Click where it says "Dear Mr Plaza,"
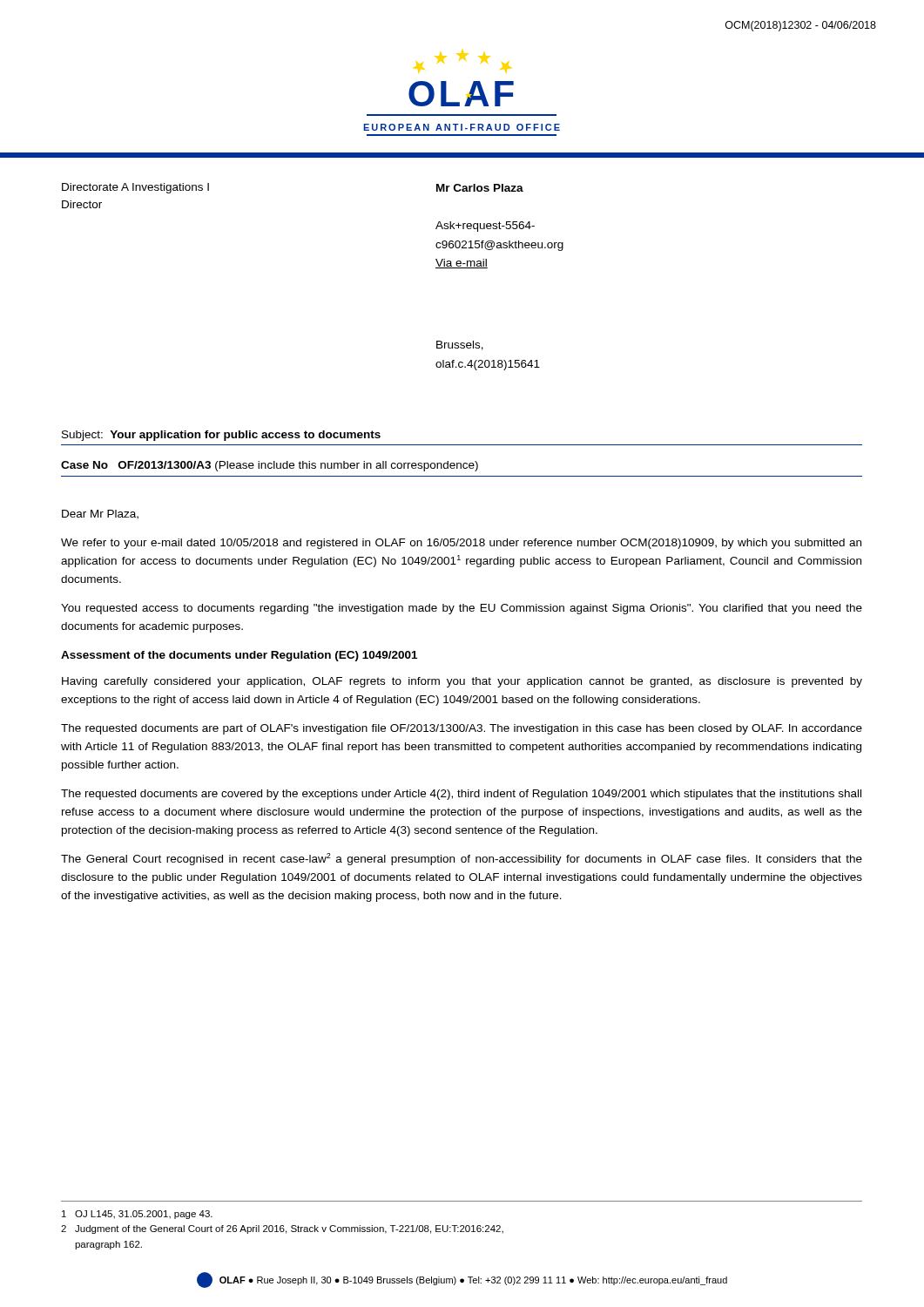This screenshot has height=1307, width=924. (x=100, y=514)
